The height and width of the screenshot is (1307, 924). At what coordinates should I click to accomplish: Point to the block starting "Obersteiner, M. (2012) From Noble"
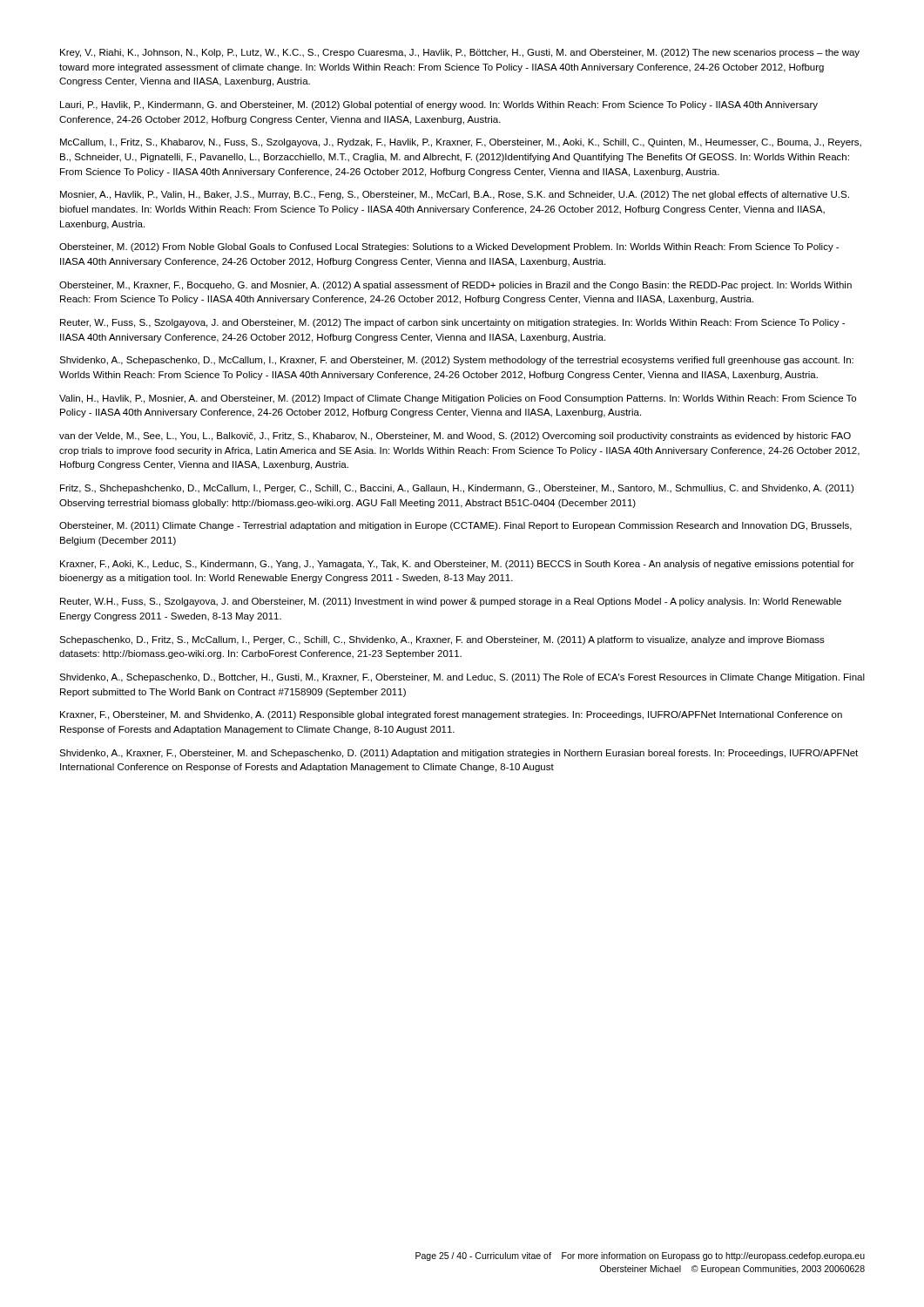pyautogui.click(x=449, y=254)
